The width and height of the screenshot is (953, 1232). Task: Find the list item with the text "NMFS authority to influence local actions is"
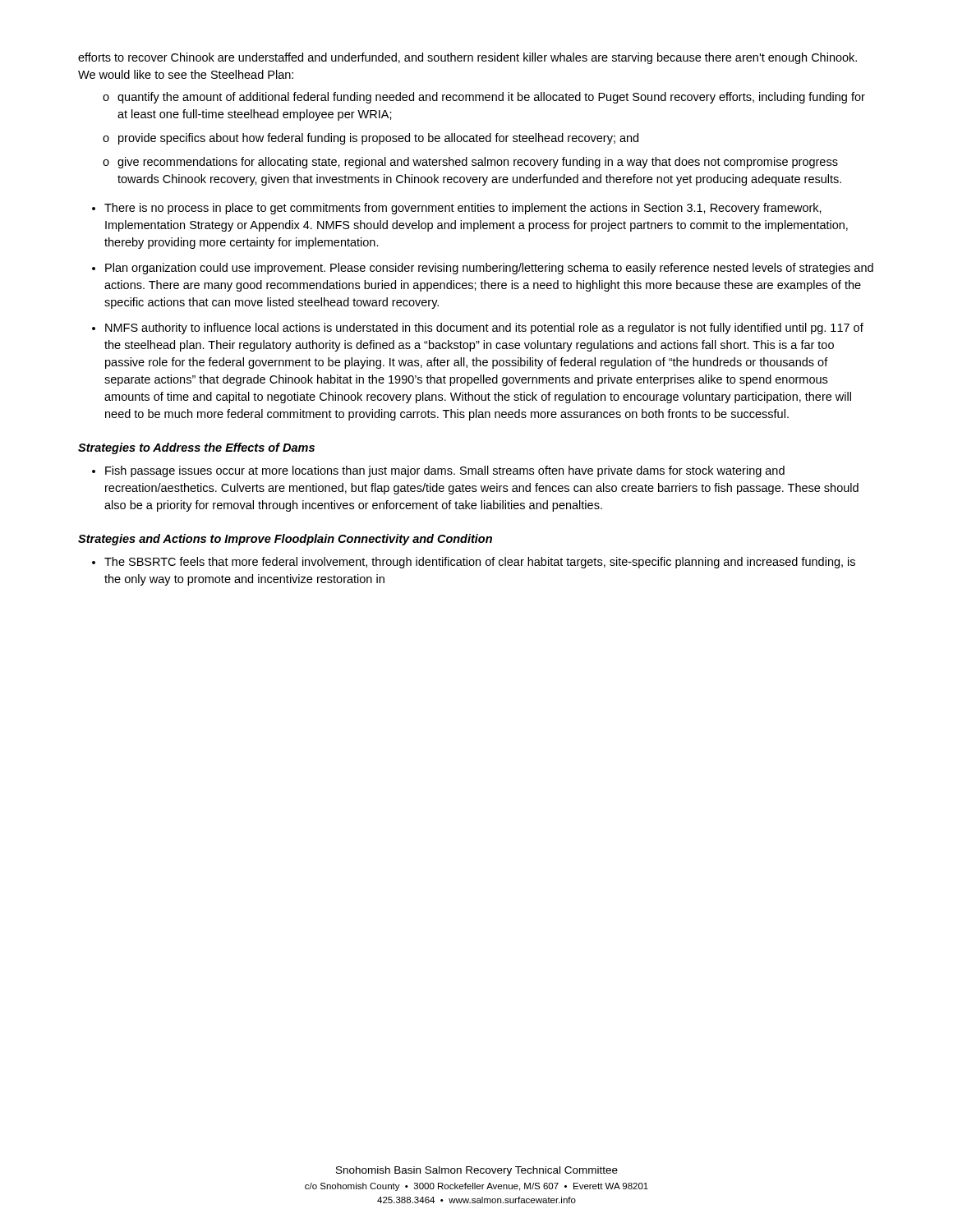coord(484,371)
